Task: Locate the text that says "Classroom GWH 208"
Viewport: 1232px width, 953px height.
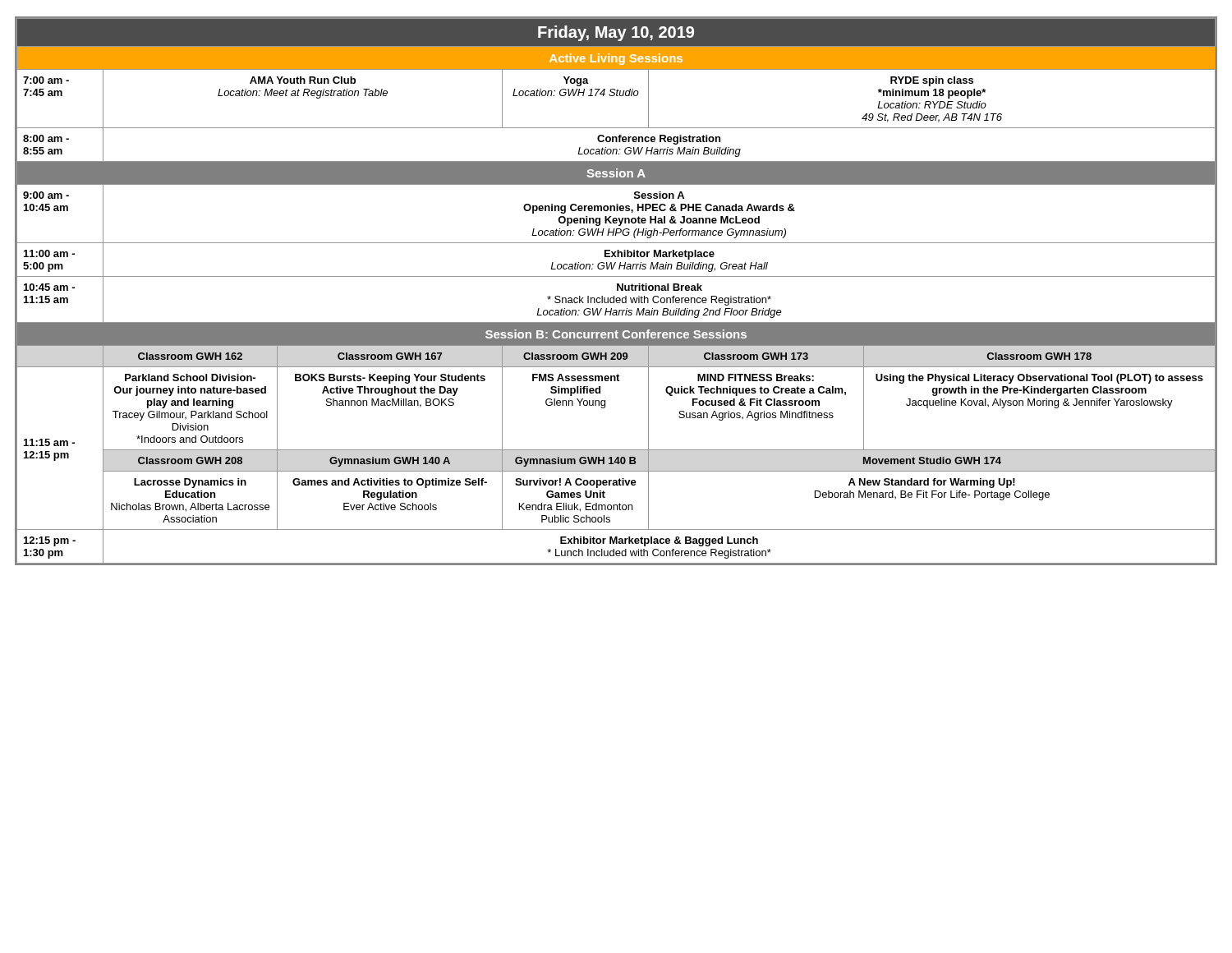Action: click(x=190, y=460)
